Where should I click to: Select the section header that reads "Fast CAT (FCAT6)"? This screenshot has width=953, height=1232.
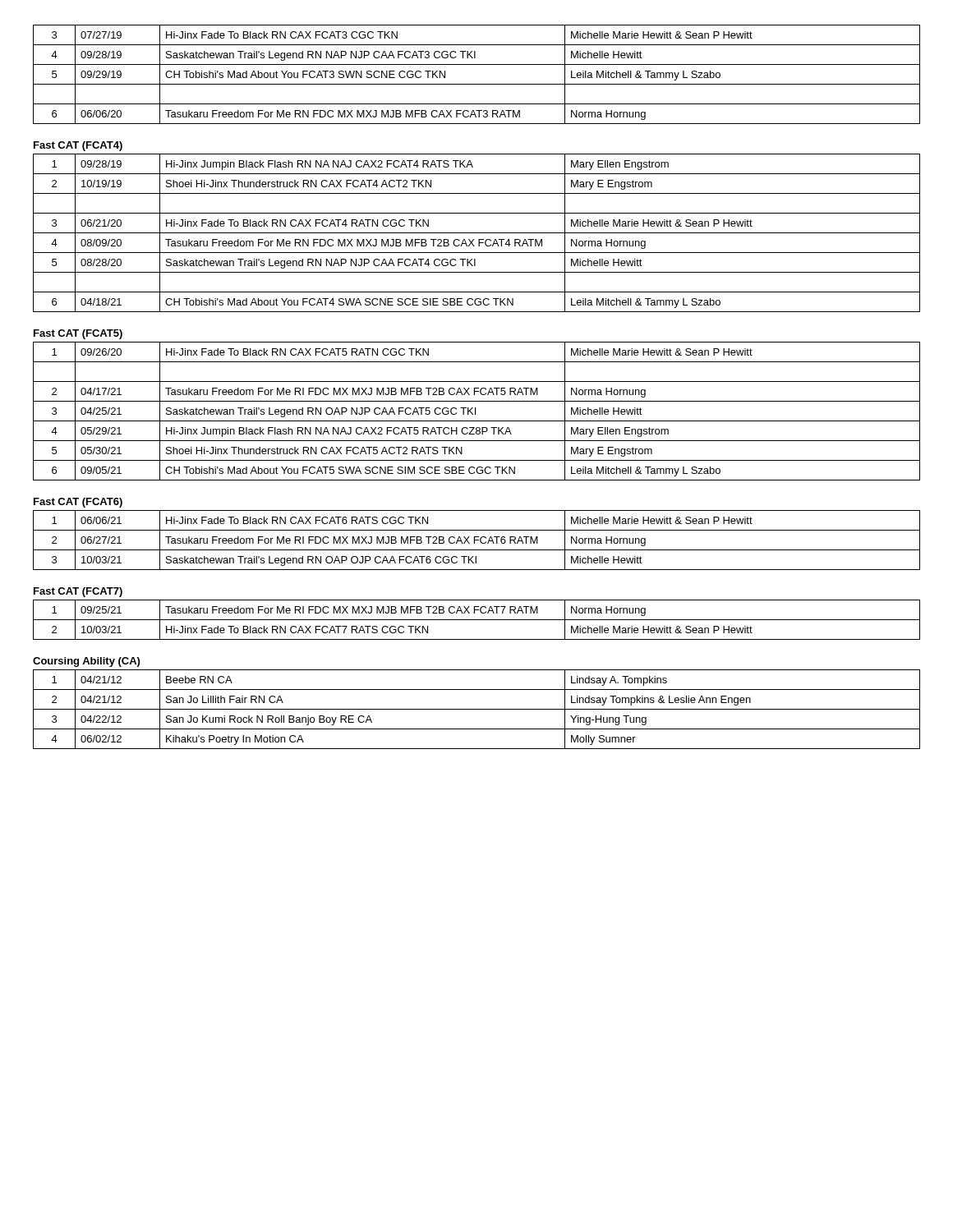pos(78,501)
